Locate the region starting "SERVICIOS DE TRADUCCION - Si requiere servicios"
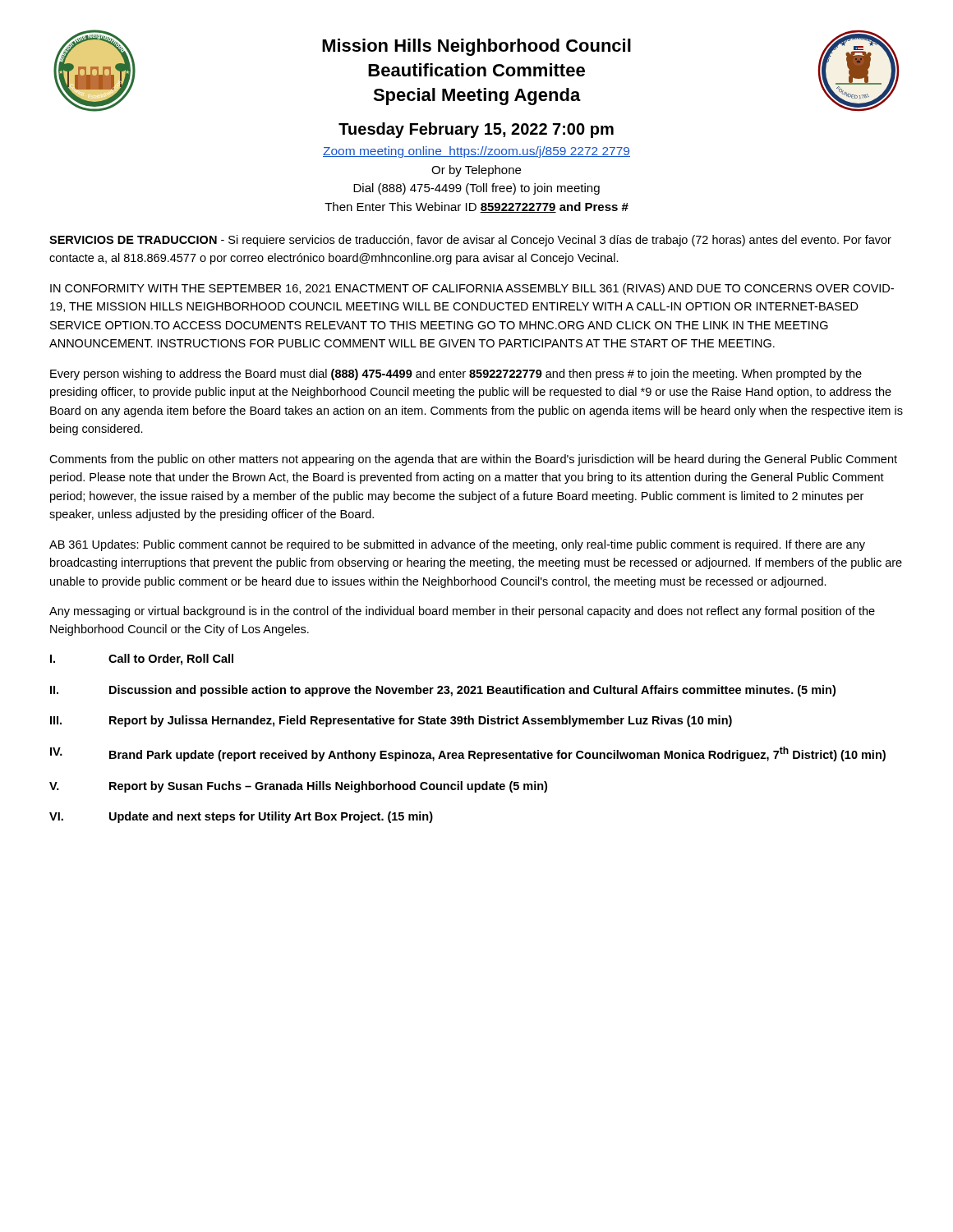Image resolution: width=953 pixels, height=1232 pixels. point(476,249)
